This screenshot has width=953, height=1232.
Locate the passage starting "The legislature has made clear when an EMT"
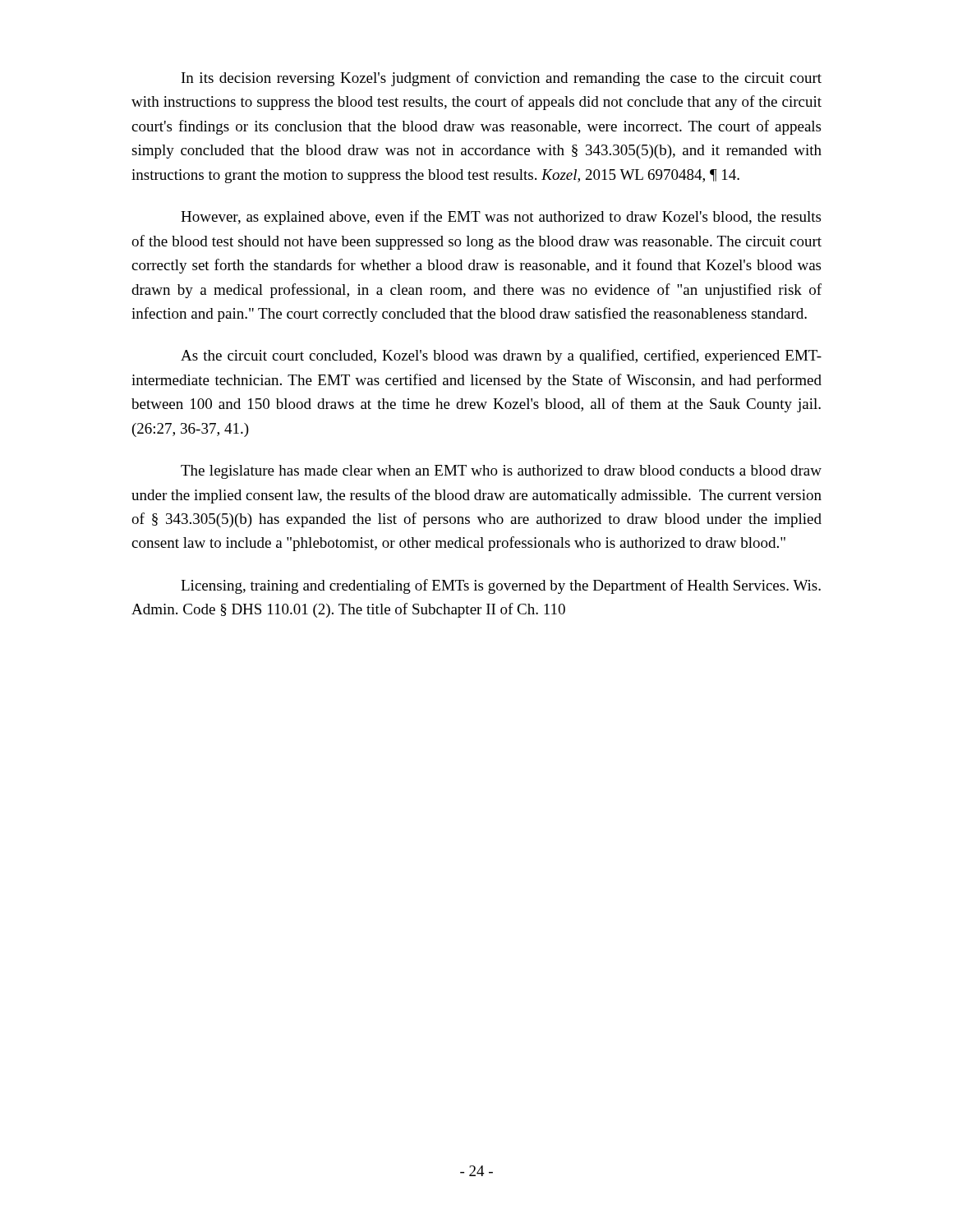point(476,507)
